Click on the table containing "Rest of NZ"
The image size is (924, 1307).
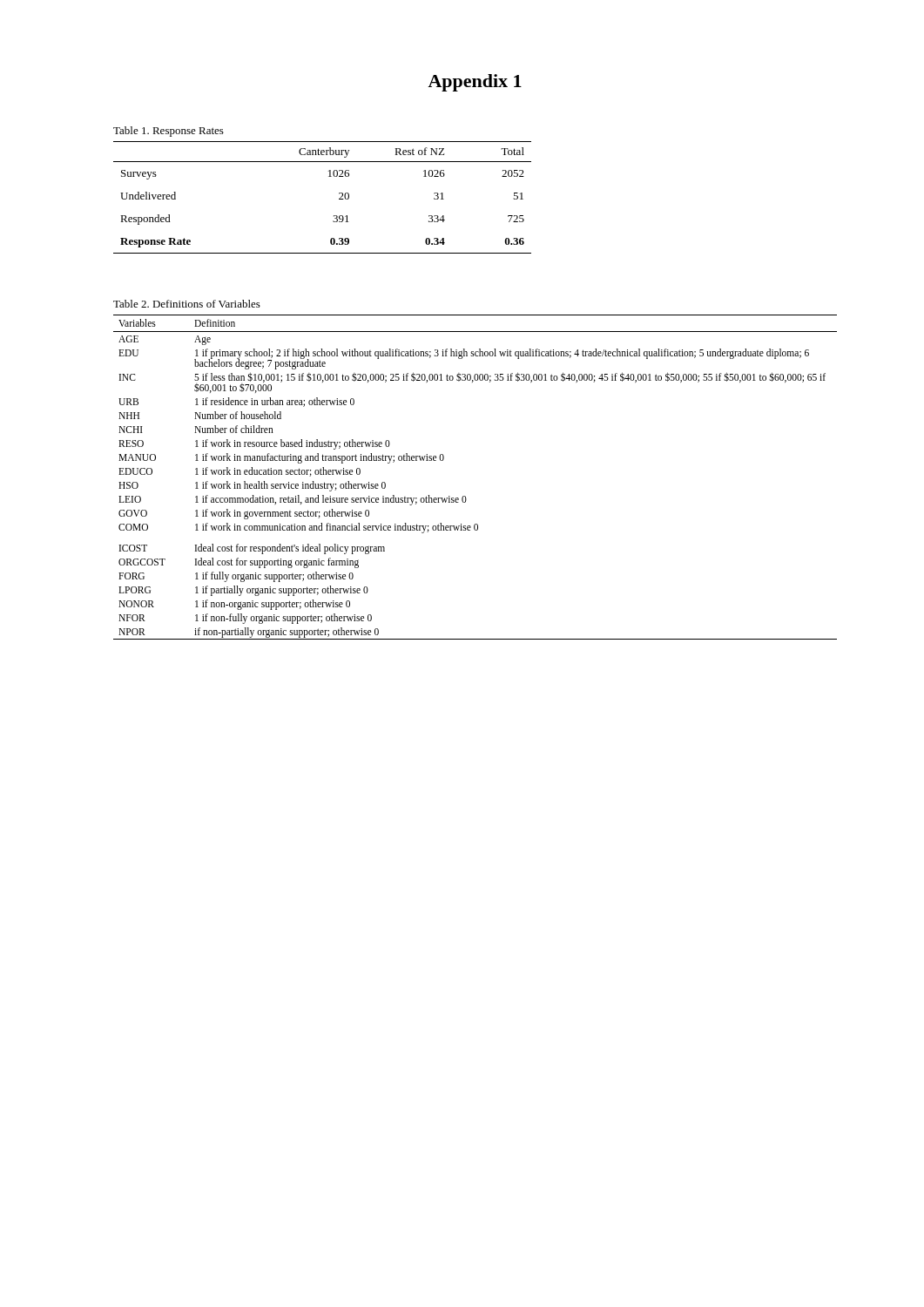coord(475,197)
